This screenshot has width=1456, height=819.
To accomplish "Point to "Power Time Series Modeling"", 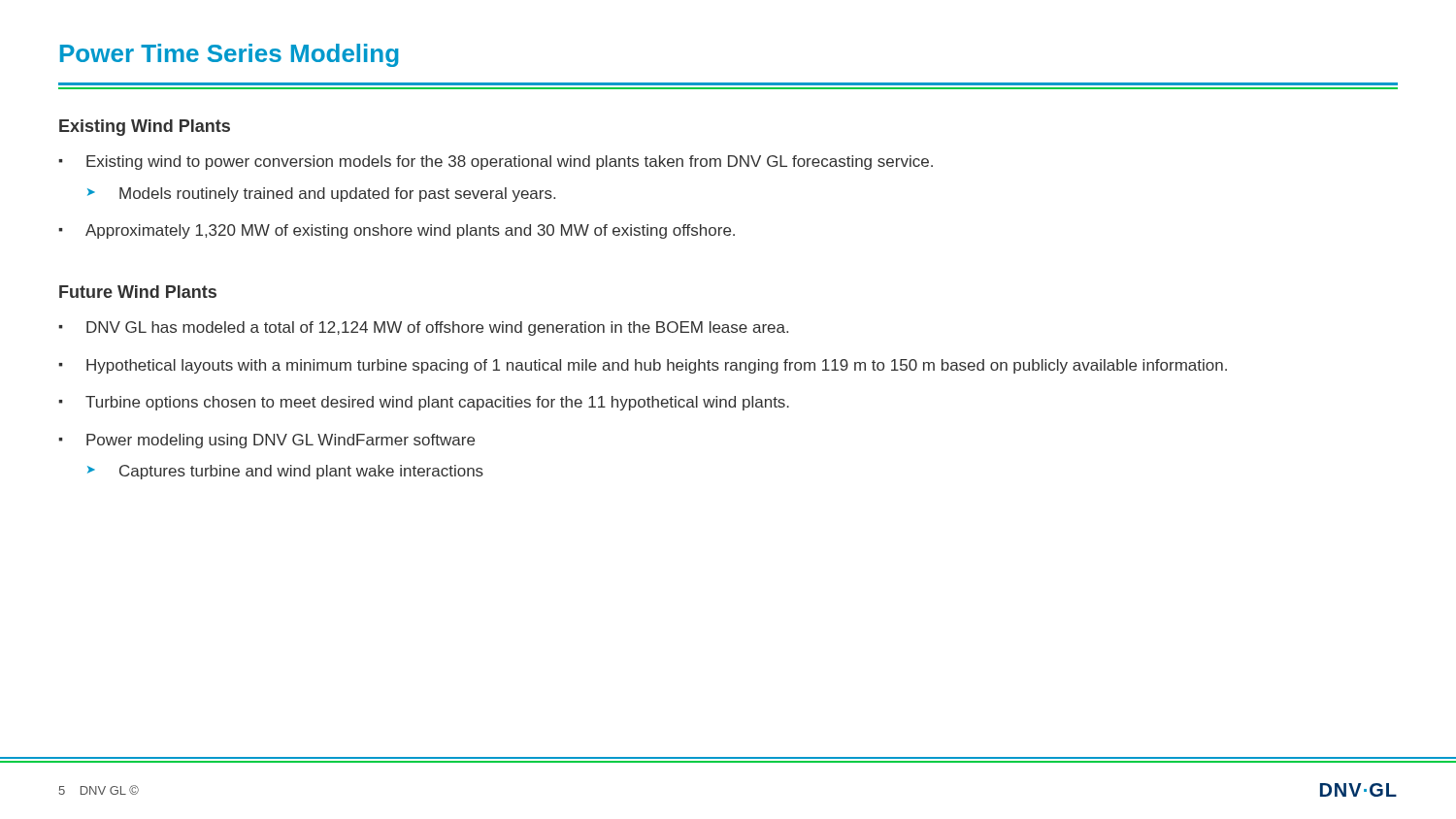I will pyautogui.click(x=230, y=55).
